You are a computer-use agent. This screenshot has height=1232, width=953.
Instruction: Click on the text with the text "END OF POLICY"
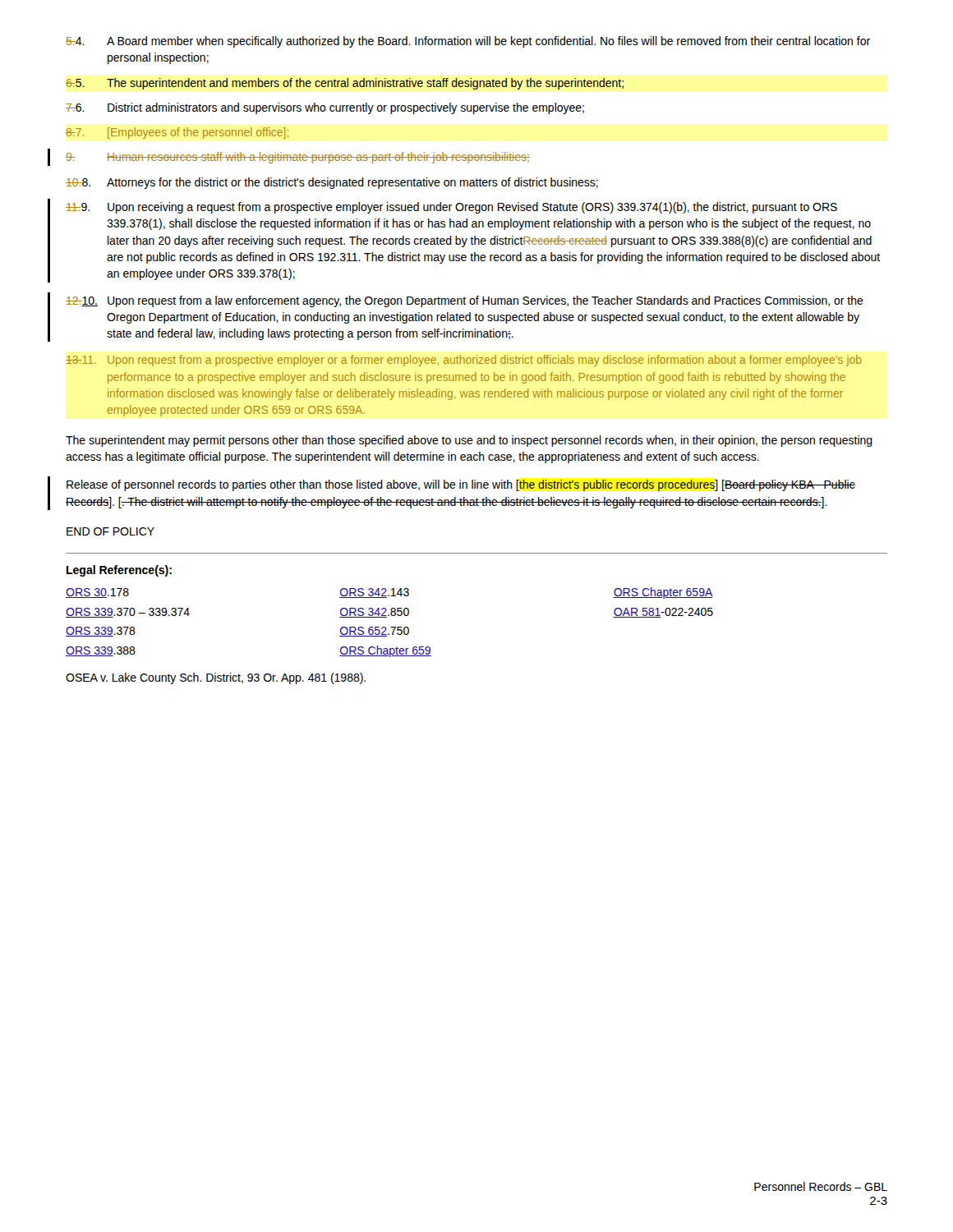tap(110, 531)
